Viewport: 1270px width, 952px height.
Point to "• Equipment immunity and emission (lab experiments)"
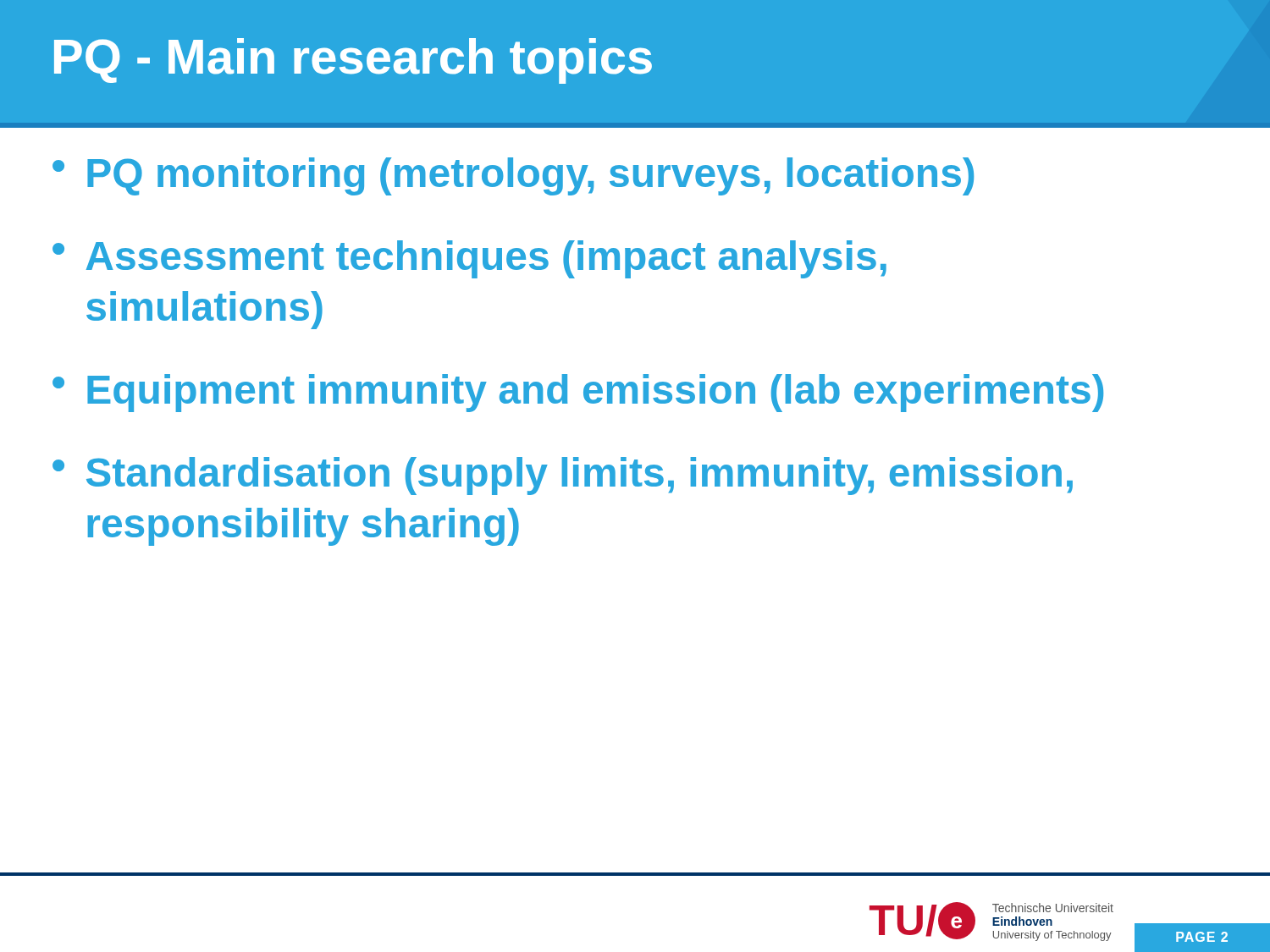pyautogui.click(x=578, y=390)
